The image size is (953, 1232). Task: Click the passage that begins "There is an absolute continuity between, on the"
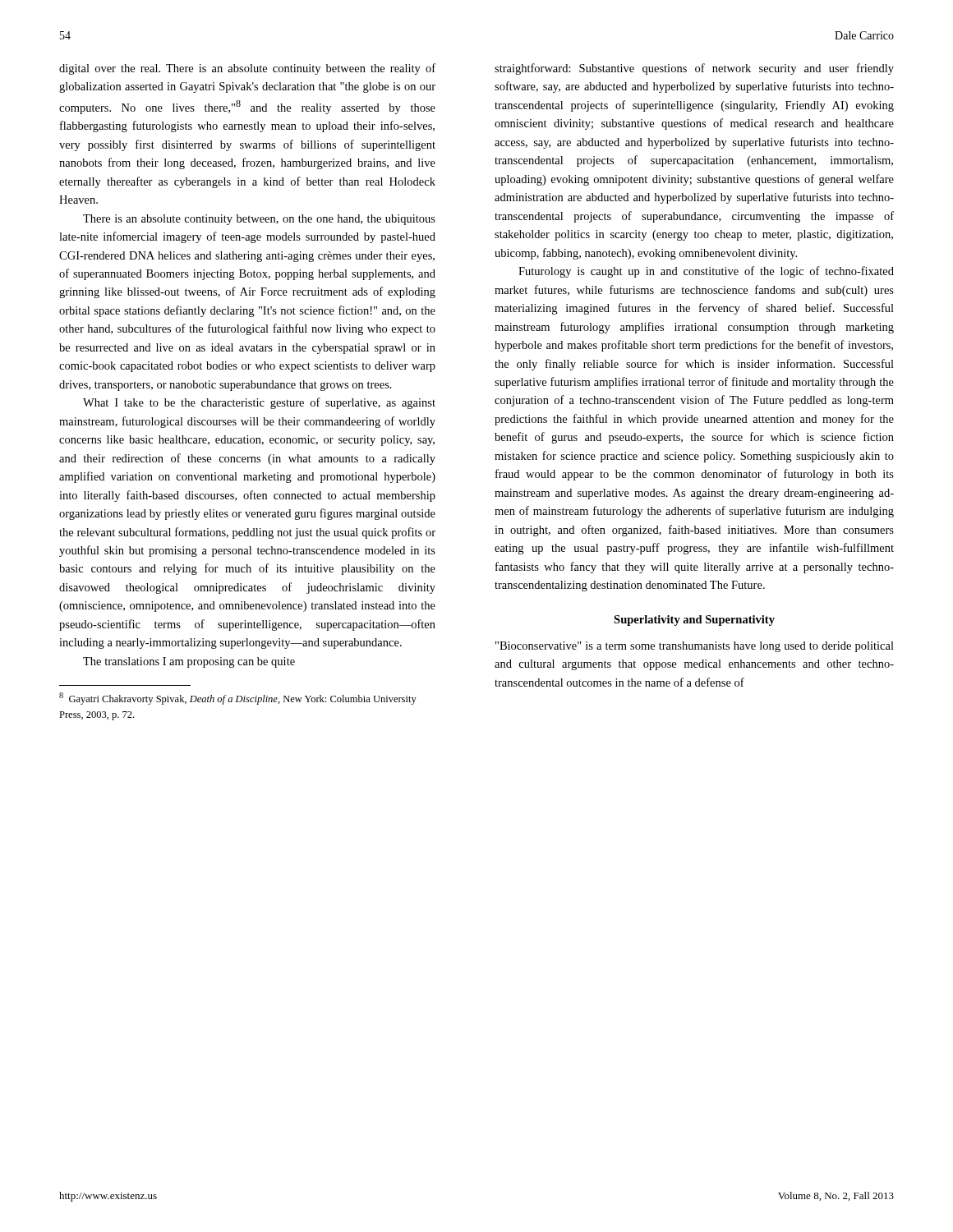[247, 301]
